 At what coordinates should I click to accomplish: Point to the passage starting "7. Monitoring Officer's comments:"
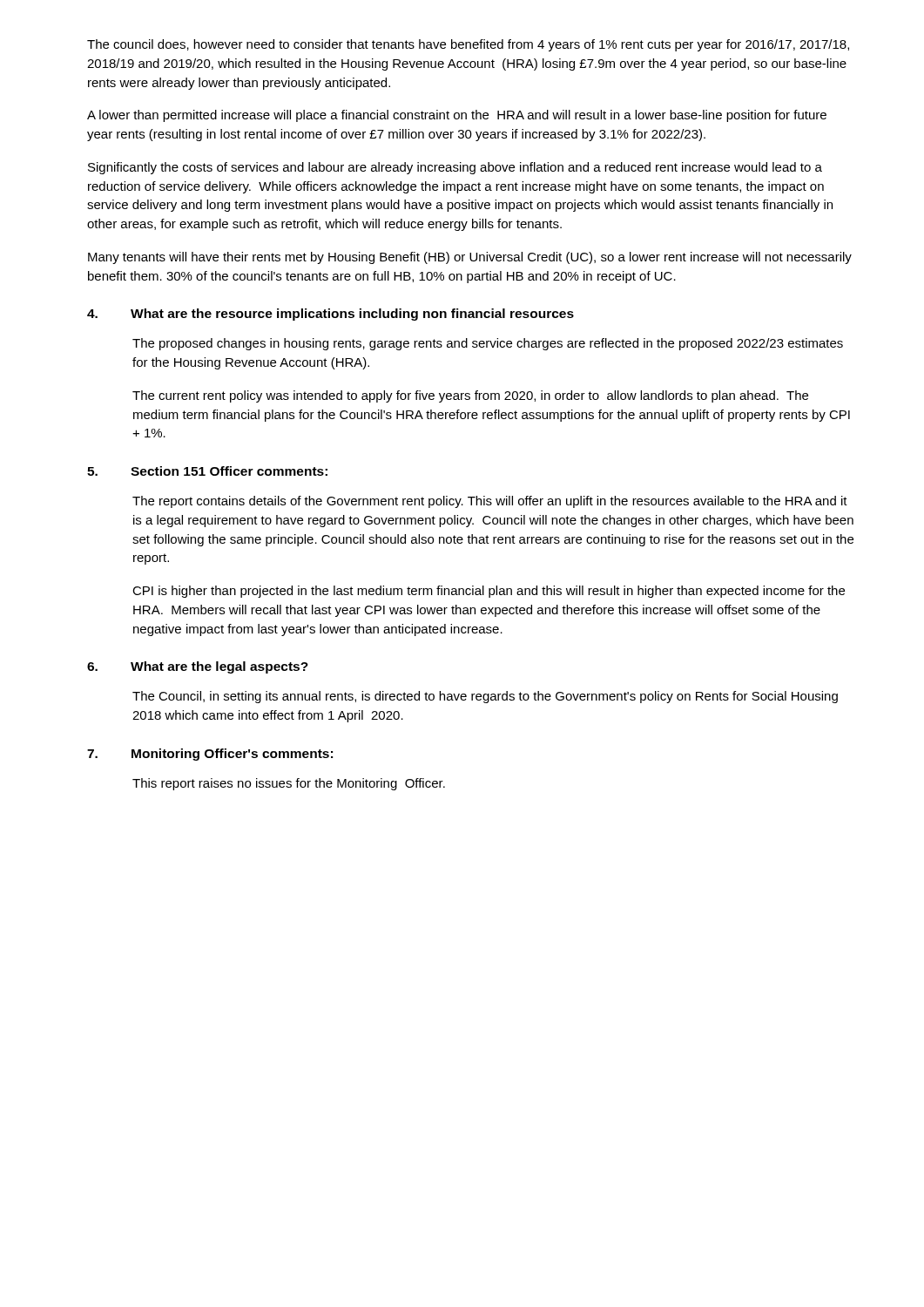(211, 753)
